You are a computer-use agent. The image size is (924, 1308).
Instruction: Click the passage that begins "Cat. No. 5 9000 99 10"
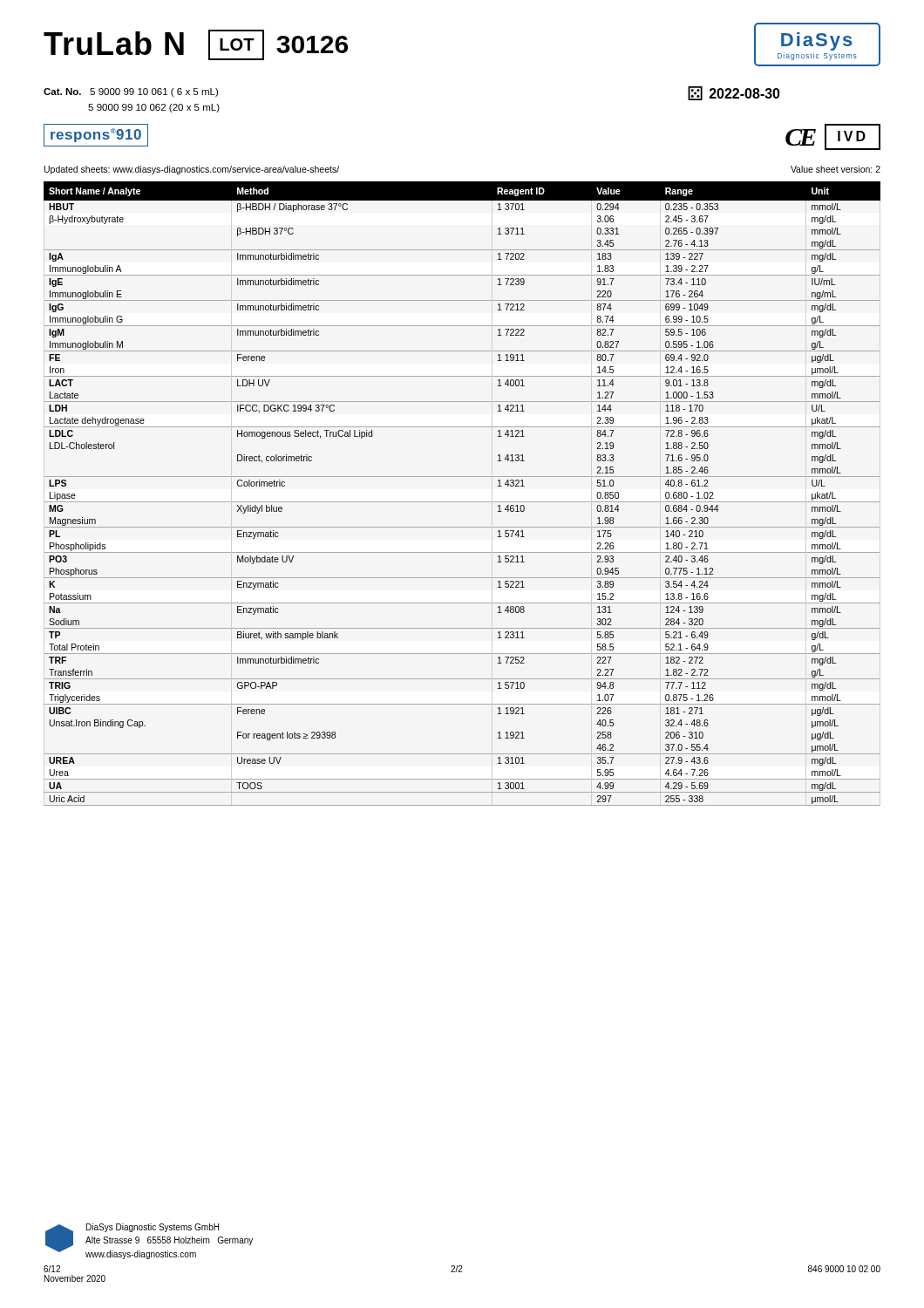pos(132,100)
